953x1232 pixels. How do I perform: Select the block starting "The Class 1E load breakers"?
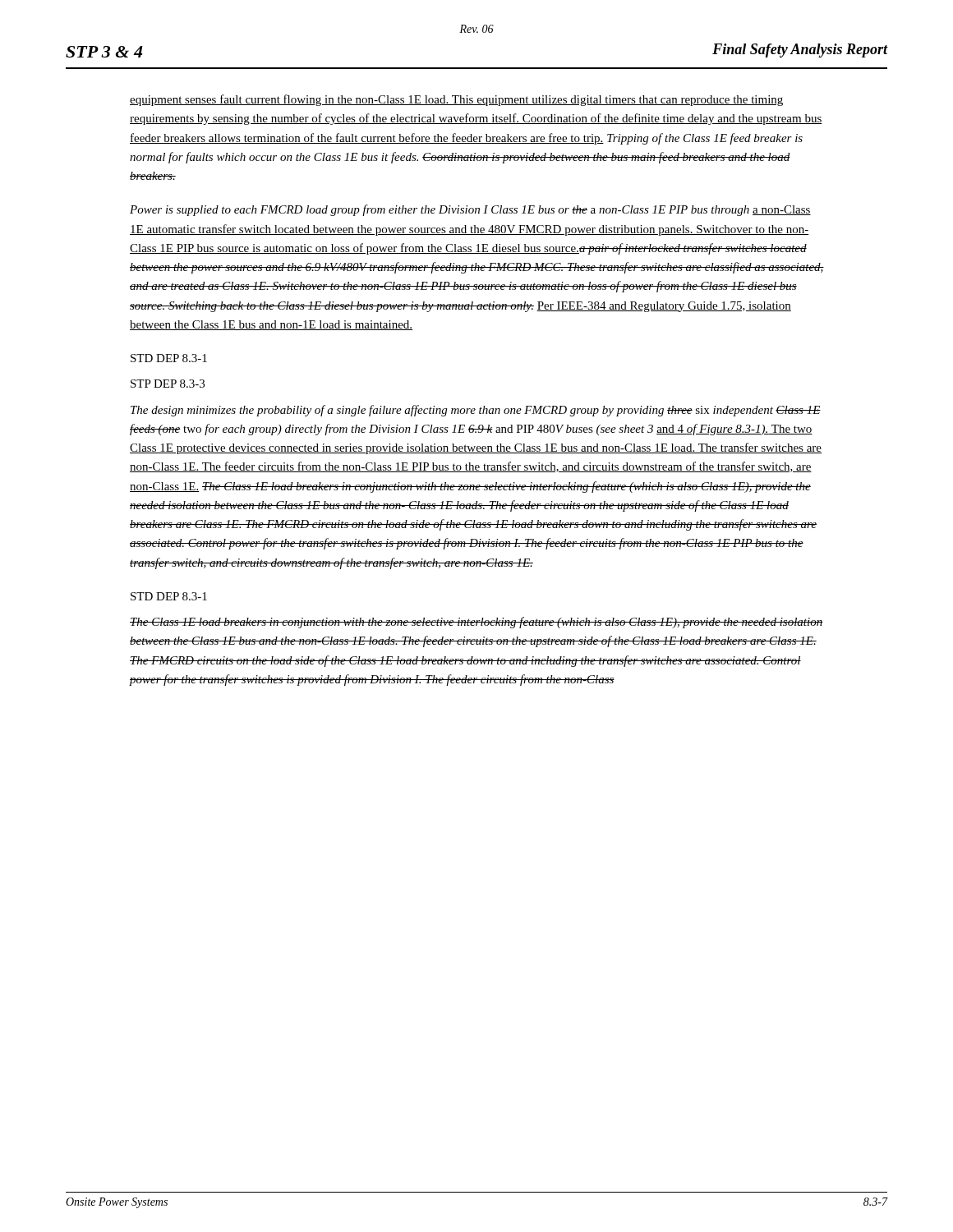[476, 650]
